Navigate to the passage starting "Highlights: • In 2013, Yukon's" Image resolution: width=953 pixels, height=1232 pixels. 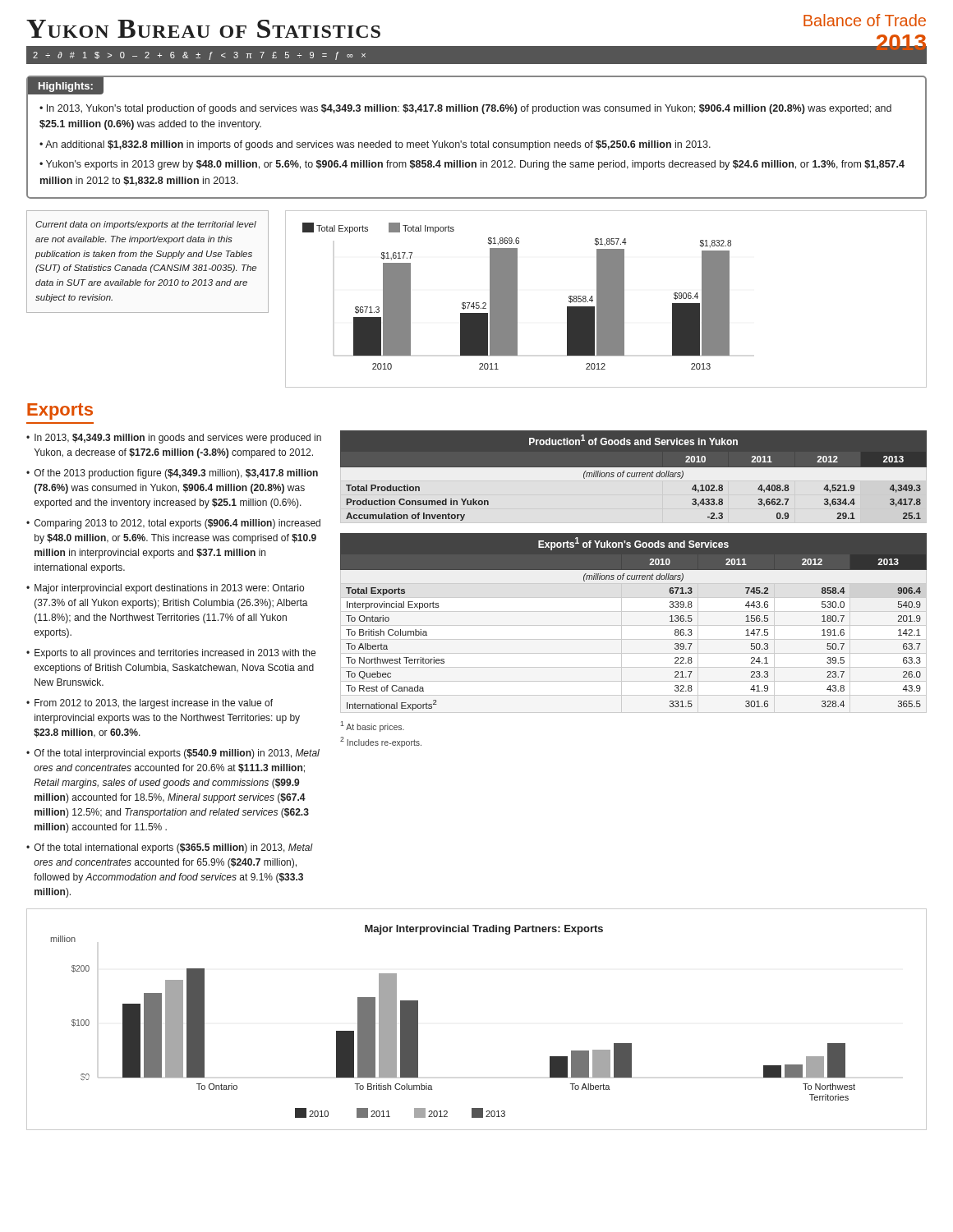476,137
